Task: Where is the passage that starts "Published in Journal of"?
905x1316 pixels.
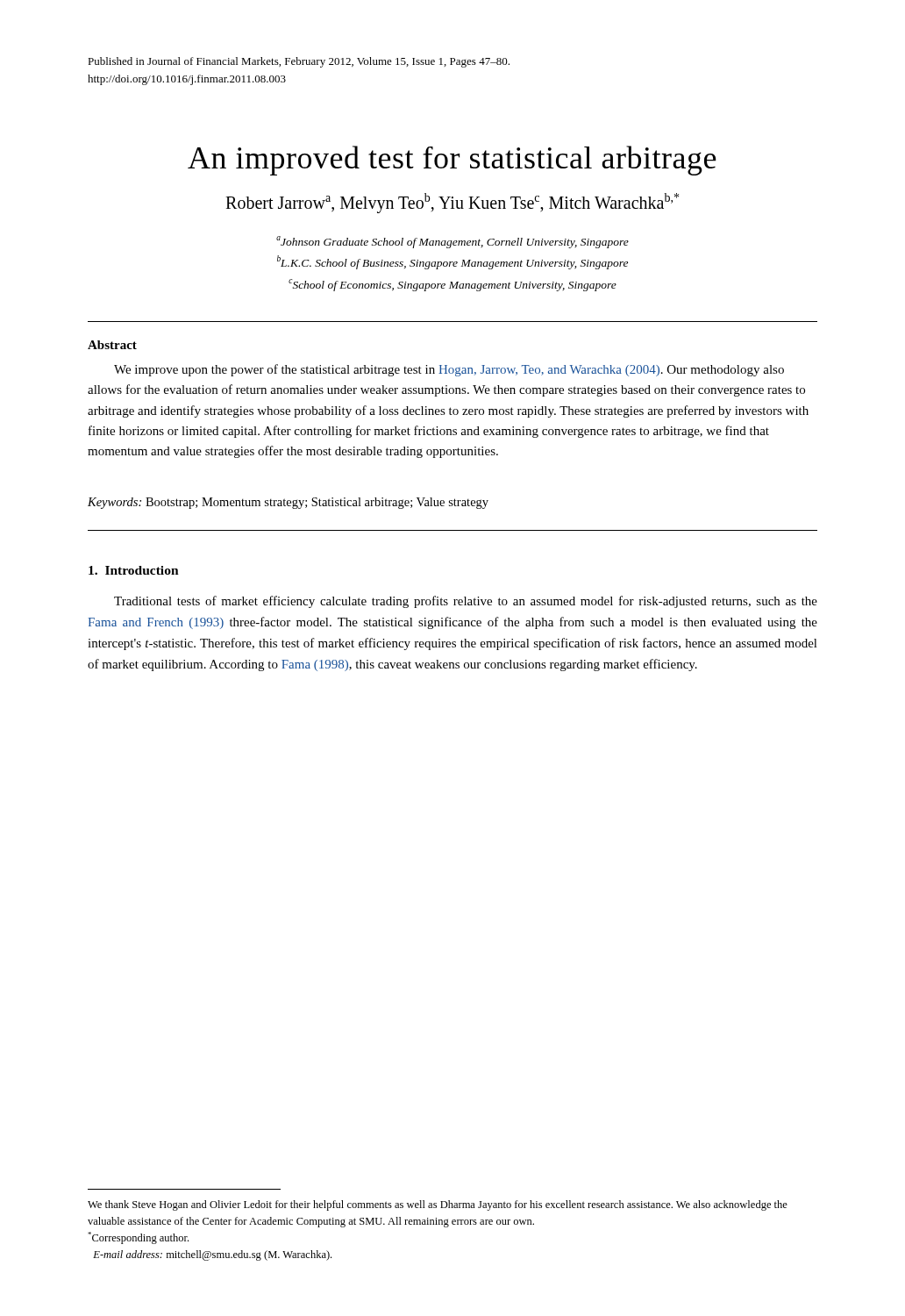Action: tap(299, 69)
